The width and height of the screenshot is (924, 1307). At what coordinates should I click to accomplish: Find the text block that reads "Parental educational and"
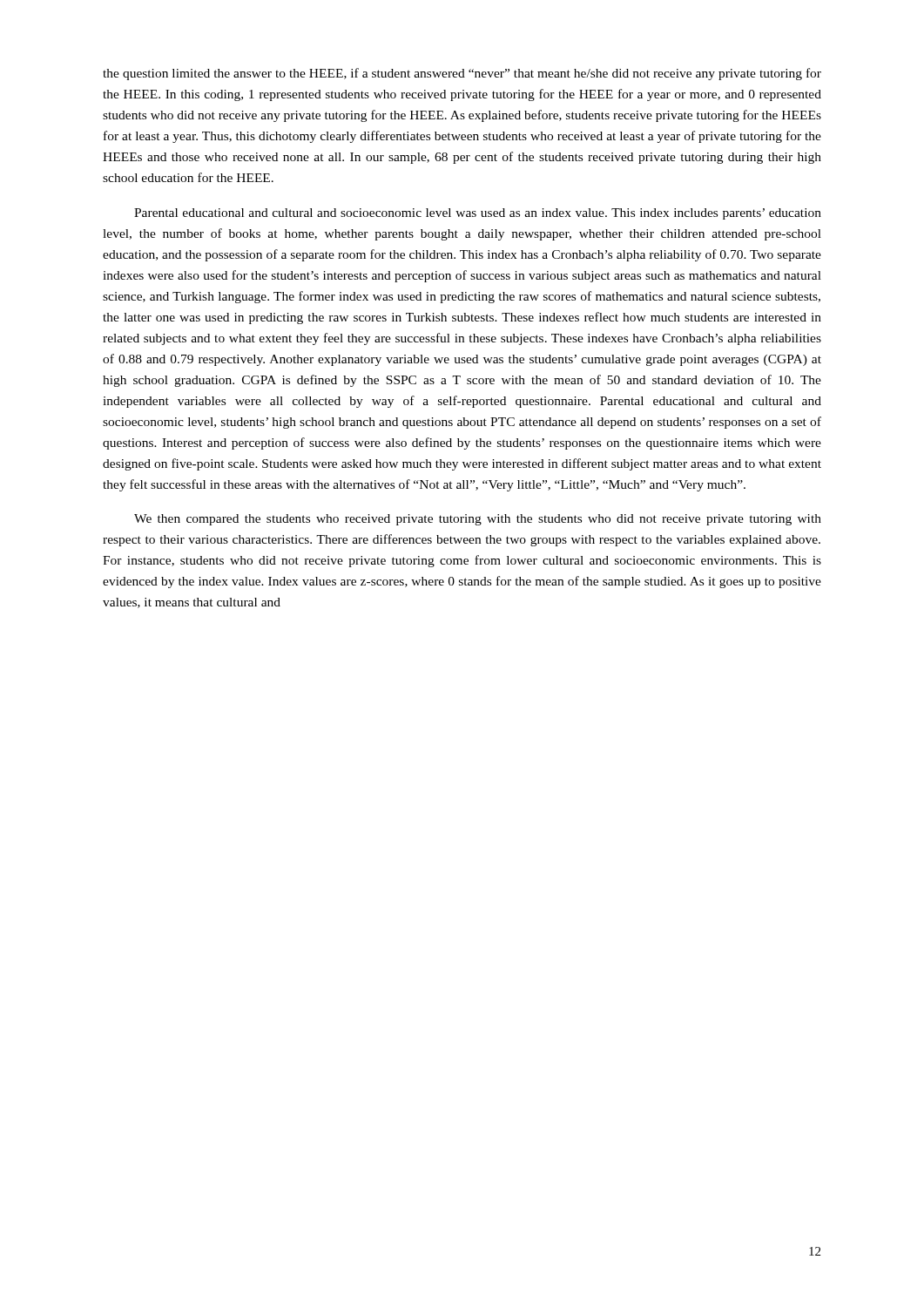coord(462,348)
